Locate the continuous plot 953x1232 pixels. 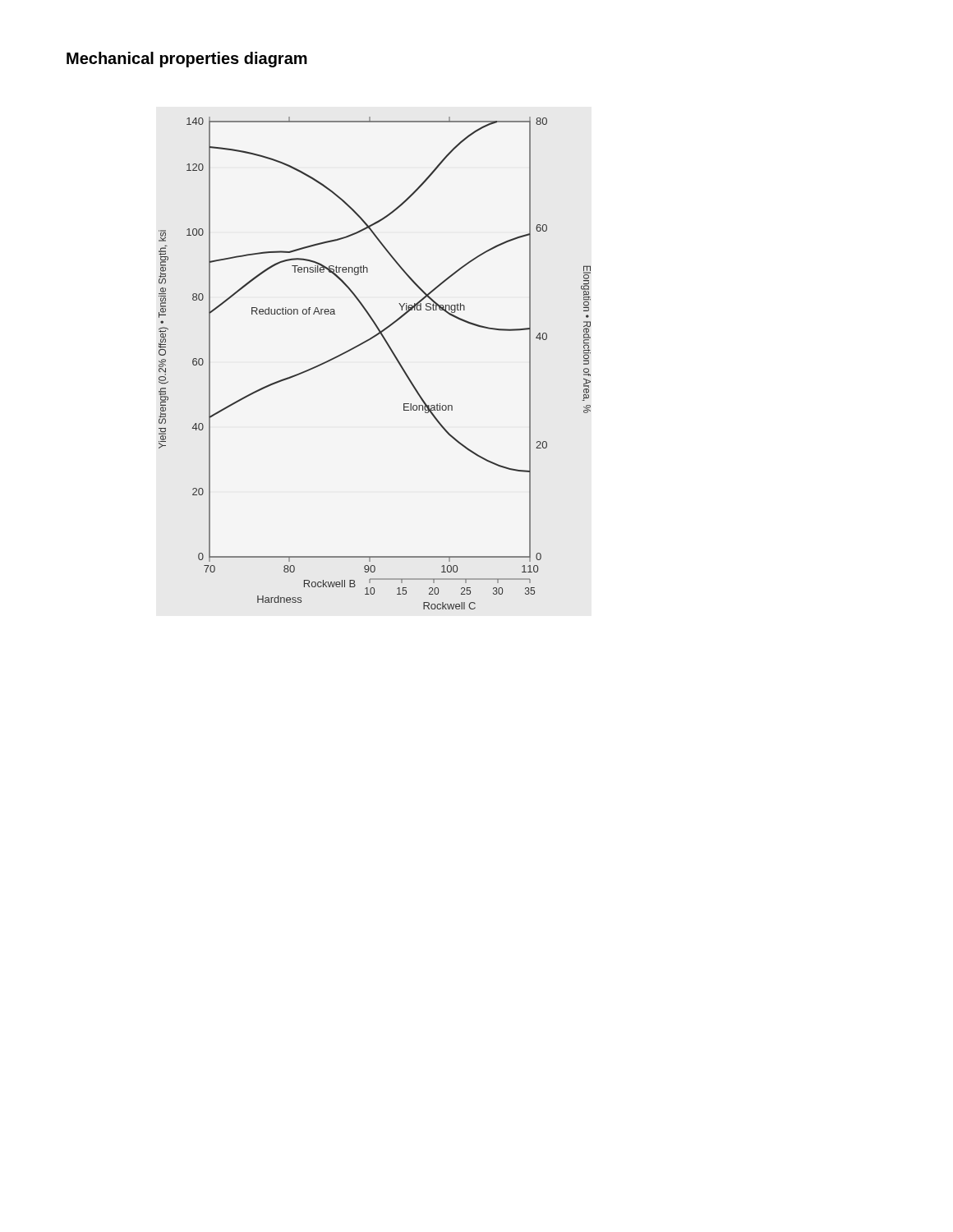click(x=374, y=361)
